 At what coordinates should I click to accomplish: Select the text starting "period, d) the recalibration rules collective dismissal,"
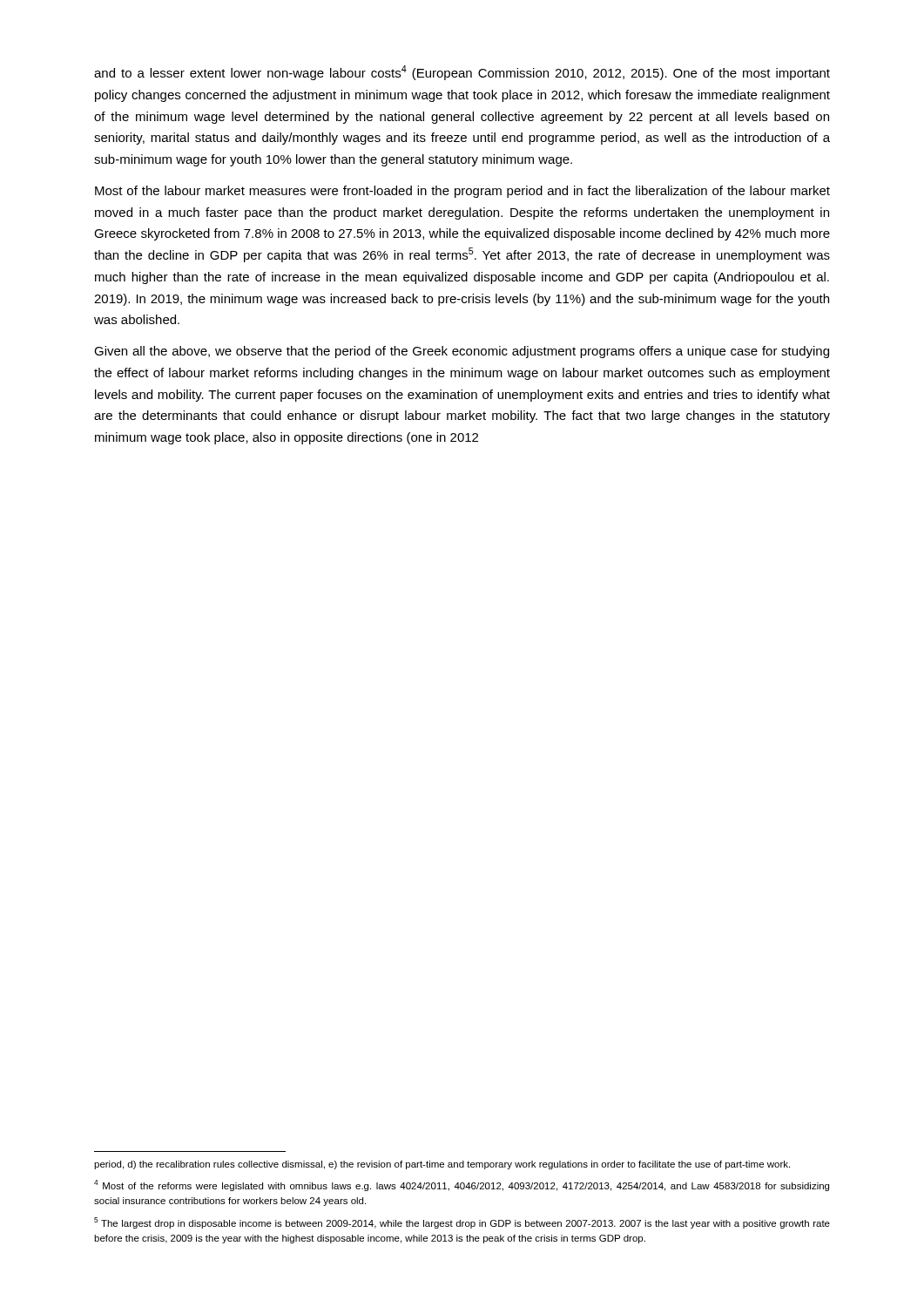[443, 1164]
